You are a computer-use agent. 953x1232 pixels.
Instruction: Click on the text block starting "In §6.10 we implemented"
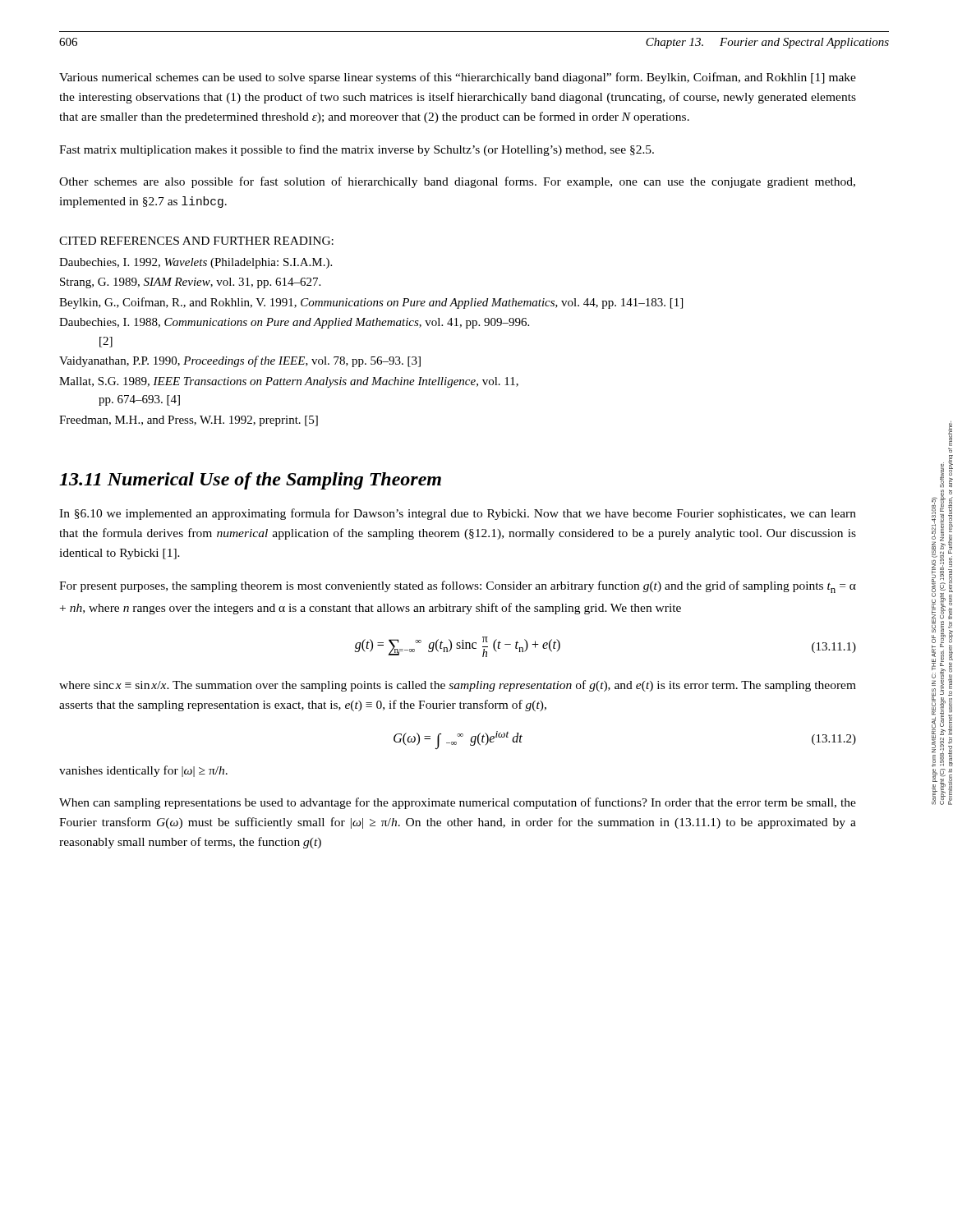click(458, 533)
